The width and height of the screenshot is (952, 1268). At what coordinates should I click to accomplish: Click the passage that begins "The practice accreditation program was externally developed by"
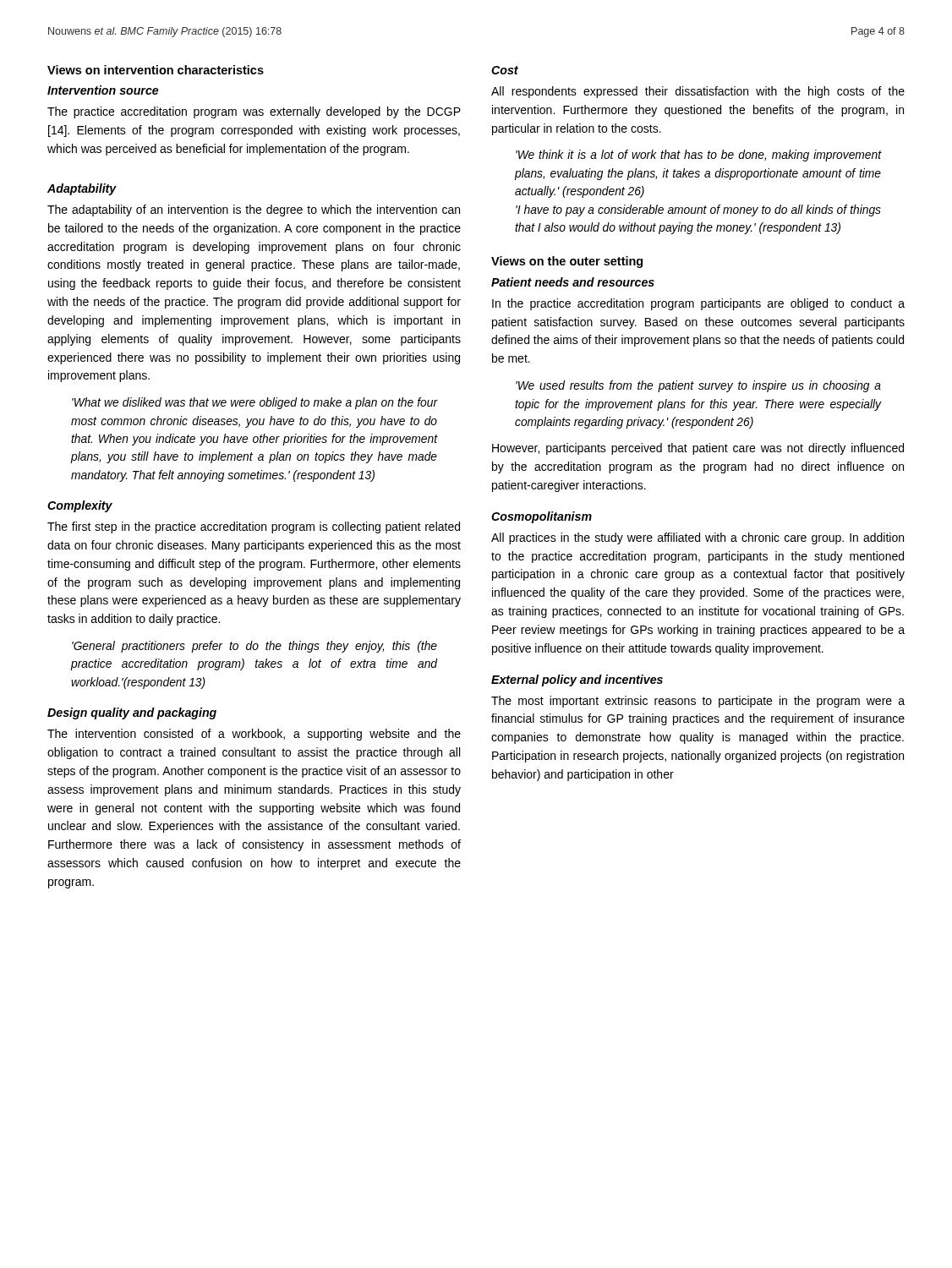(254, 130)
